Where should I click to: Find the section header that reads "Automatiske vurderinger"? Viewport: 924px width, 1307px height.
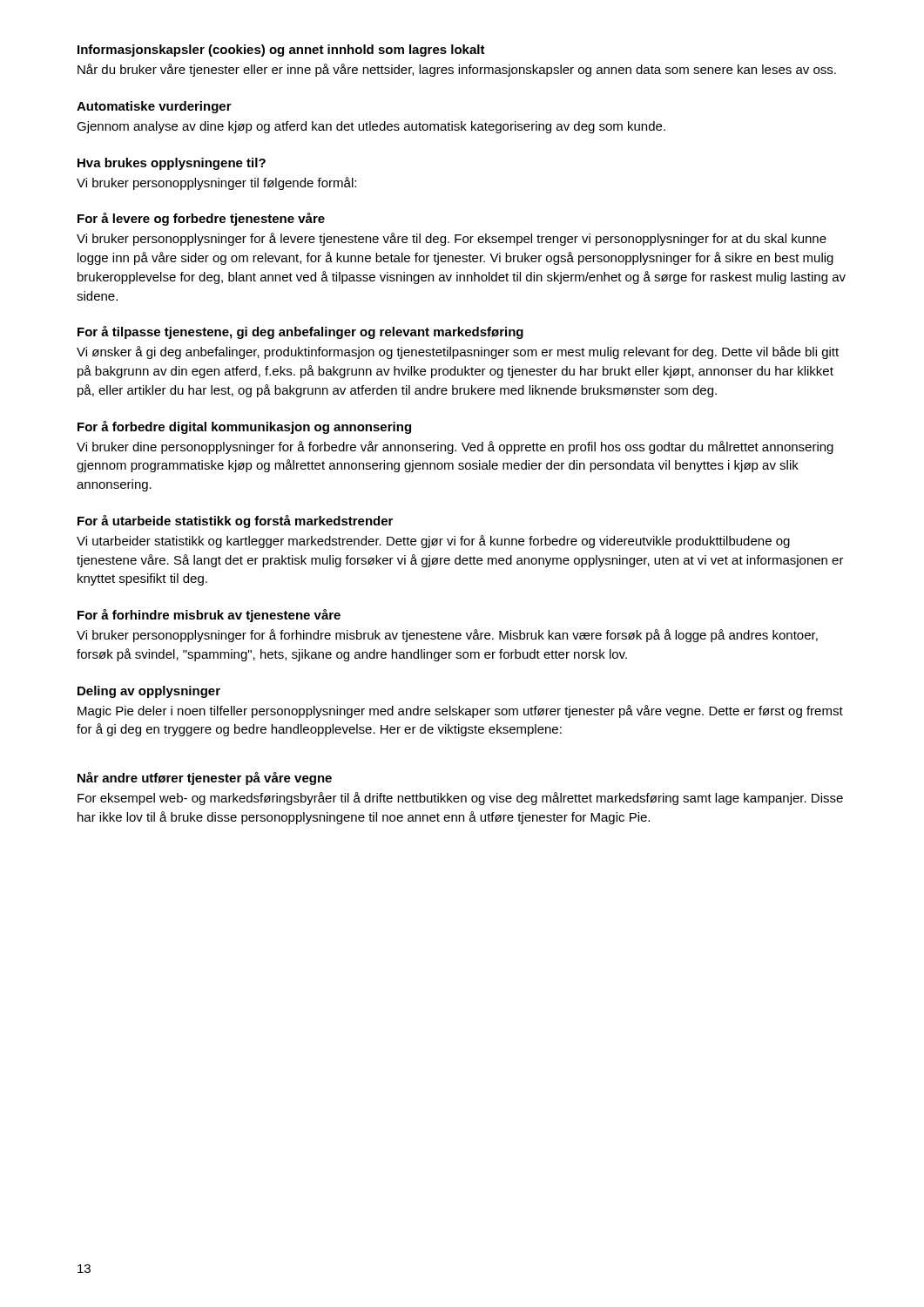click(x=154, y=106)
